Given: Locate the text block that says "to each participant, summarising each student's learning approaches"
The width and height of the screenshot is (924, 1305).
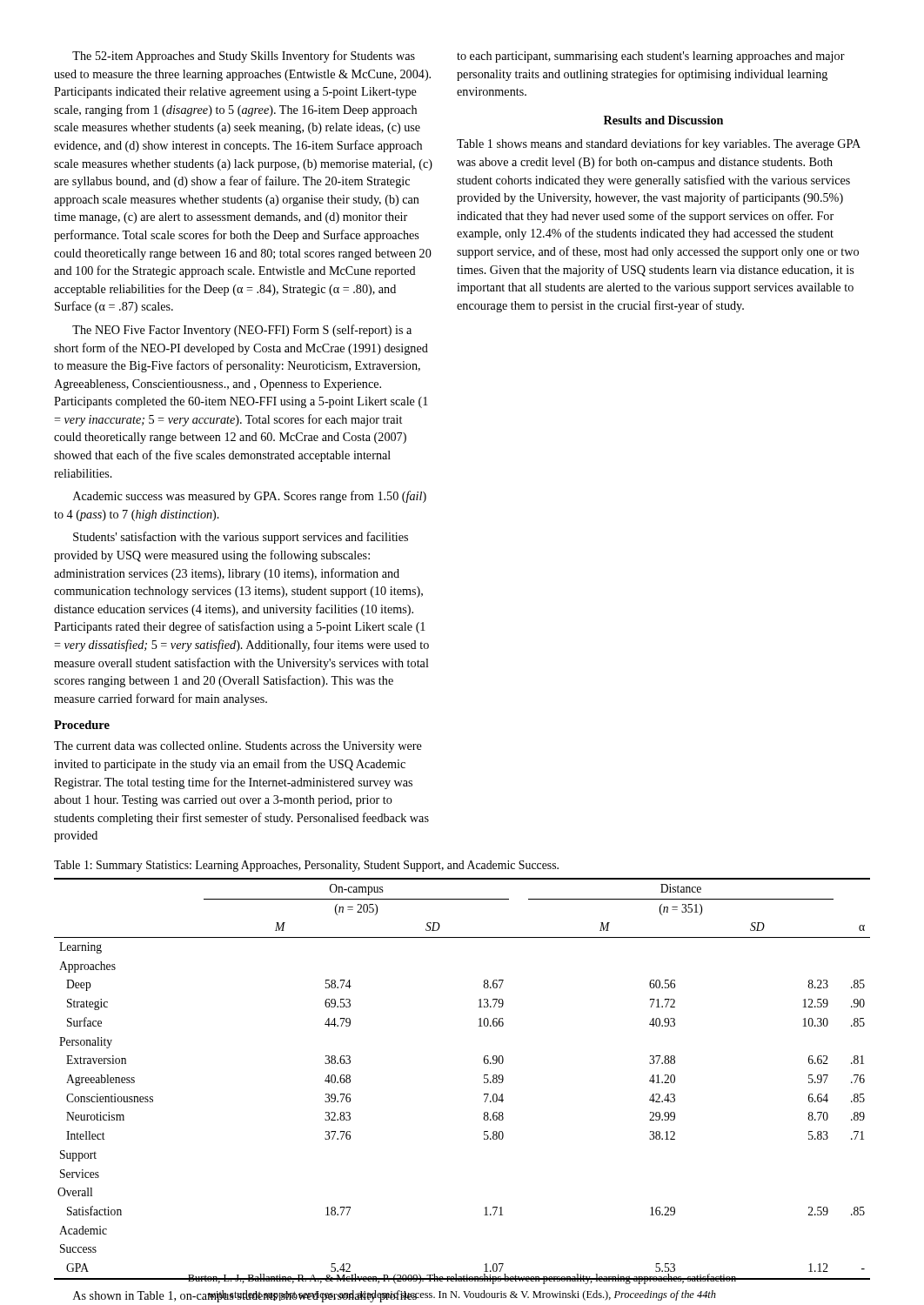Looking at the screenshot, I should pos(663,74).
